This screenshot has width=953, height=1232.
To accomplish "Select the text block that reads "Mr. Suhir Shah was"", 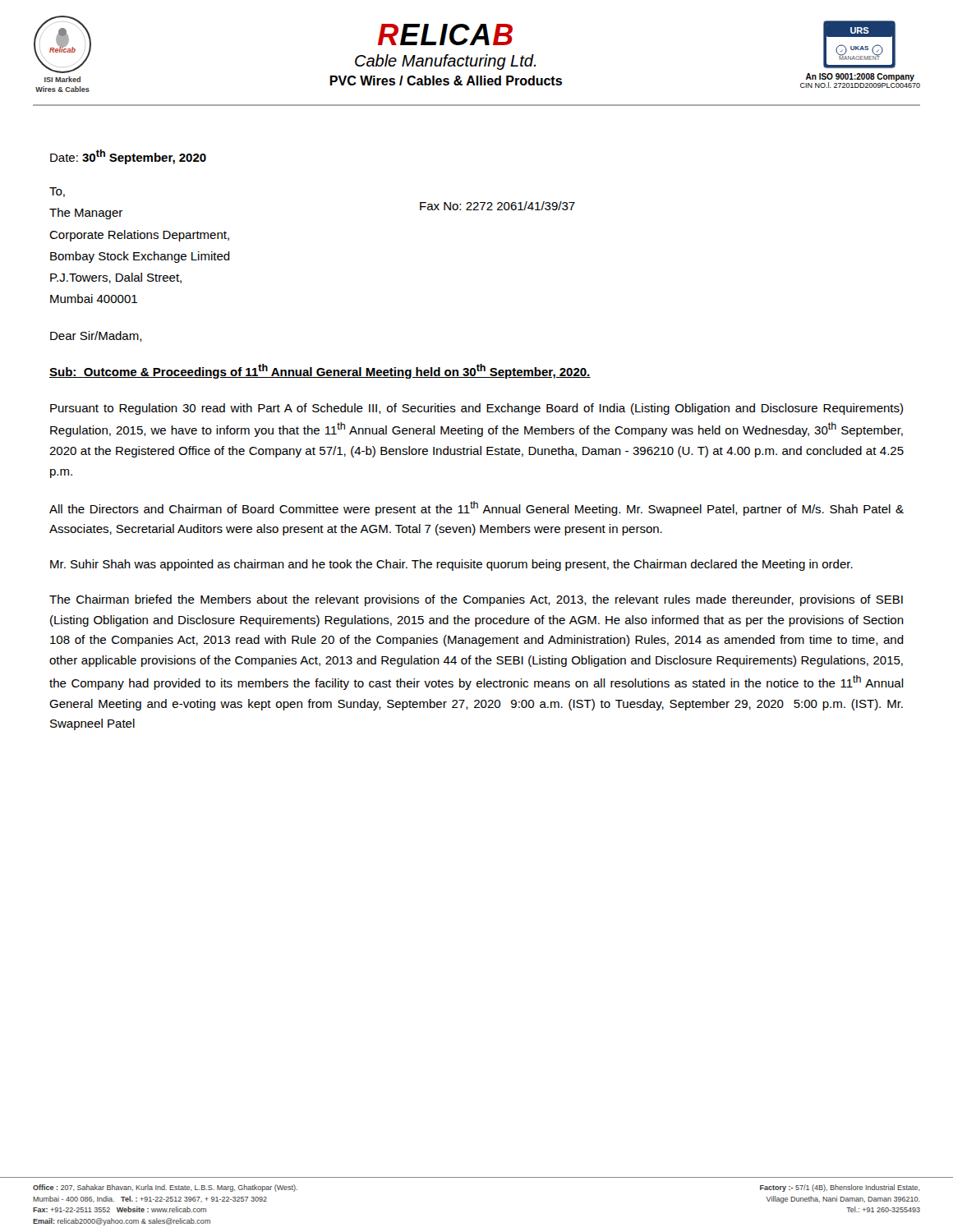I will pyautogui.click(x=451, y=564).
